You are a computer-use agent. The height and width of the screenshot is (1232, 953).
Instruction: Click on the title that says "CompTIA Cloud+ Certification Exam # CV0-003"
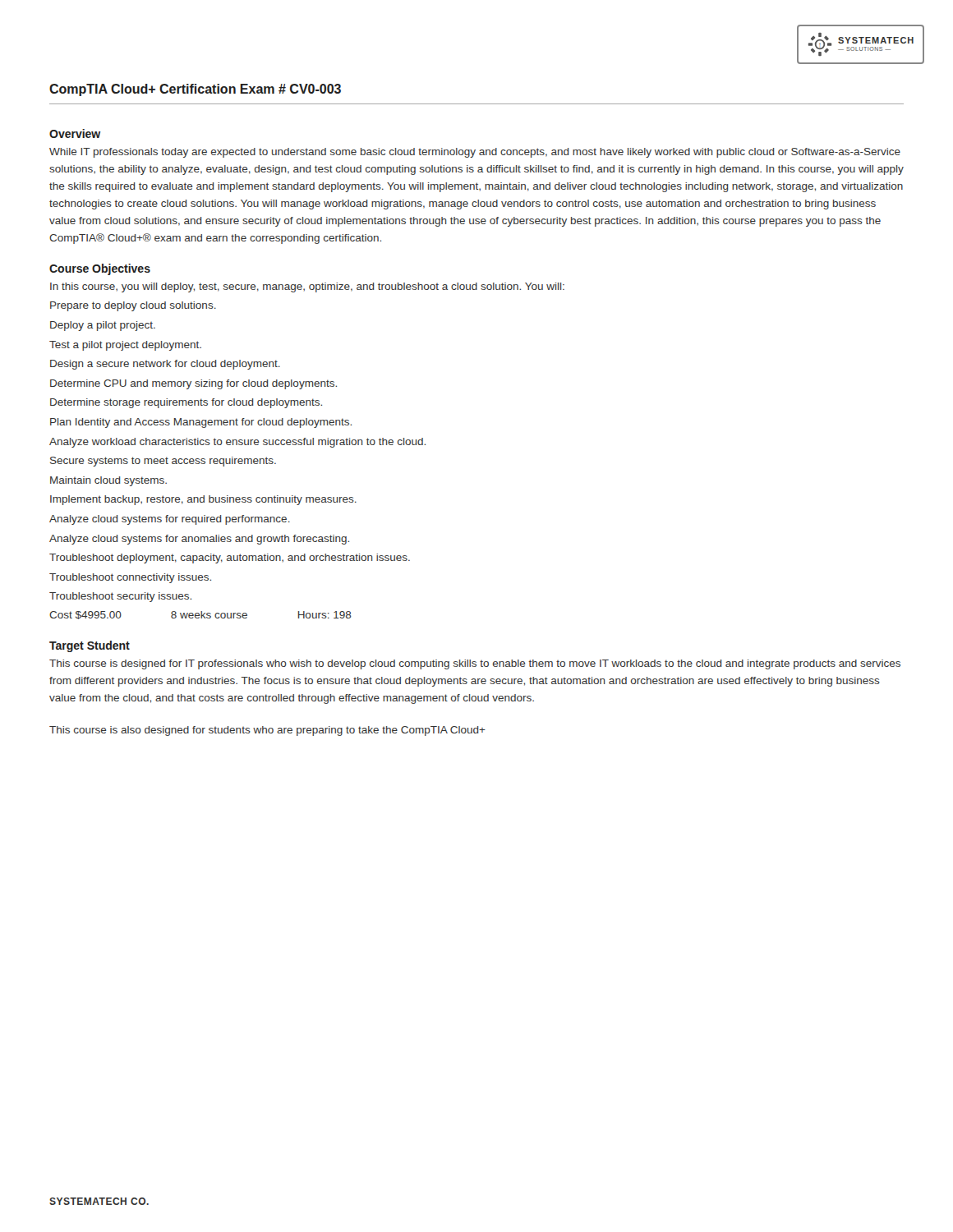click(195, 90)
